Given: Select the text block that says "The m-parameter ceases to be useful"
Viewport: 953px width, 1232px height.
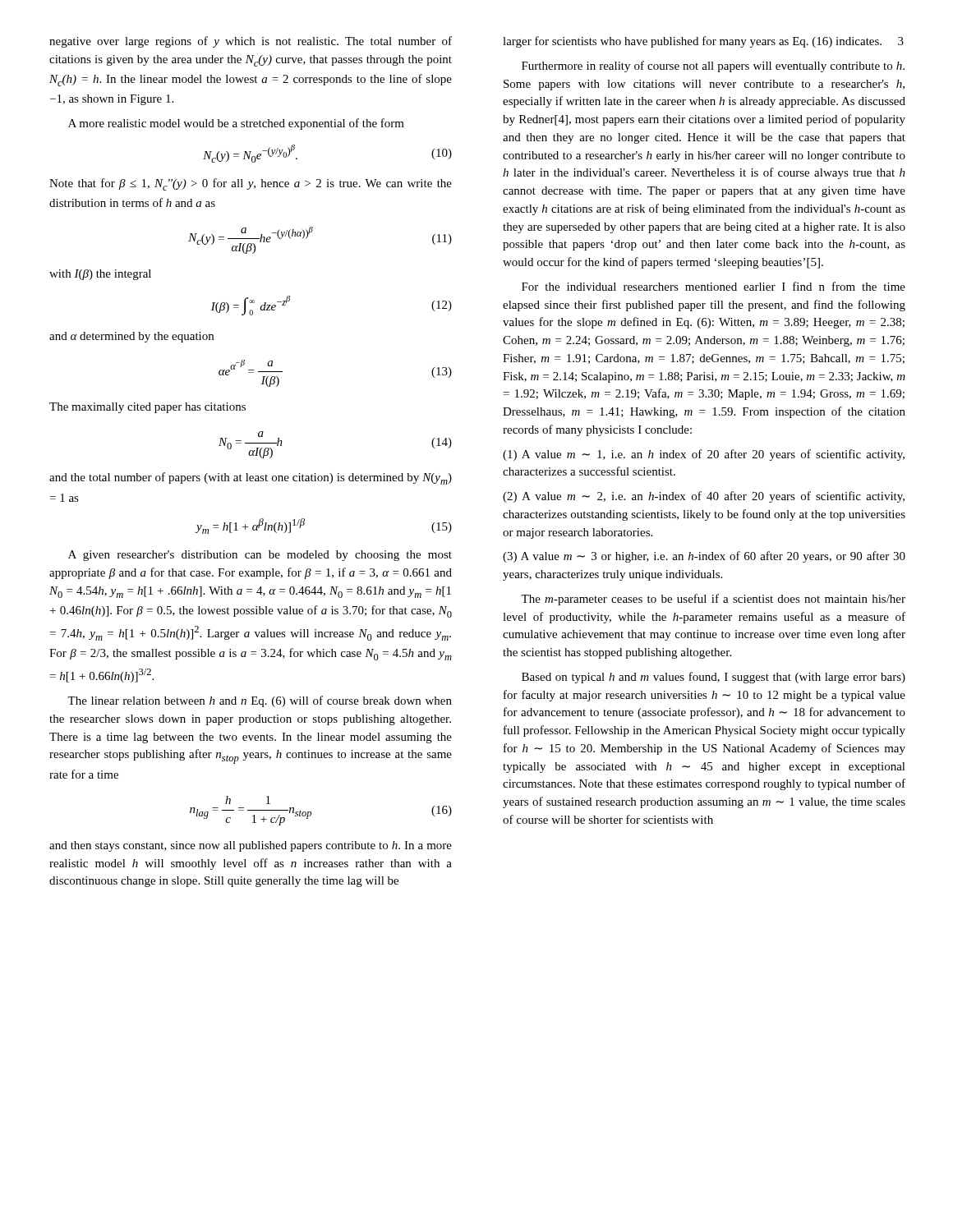Looking at the screenshot, I should 704,626.
